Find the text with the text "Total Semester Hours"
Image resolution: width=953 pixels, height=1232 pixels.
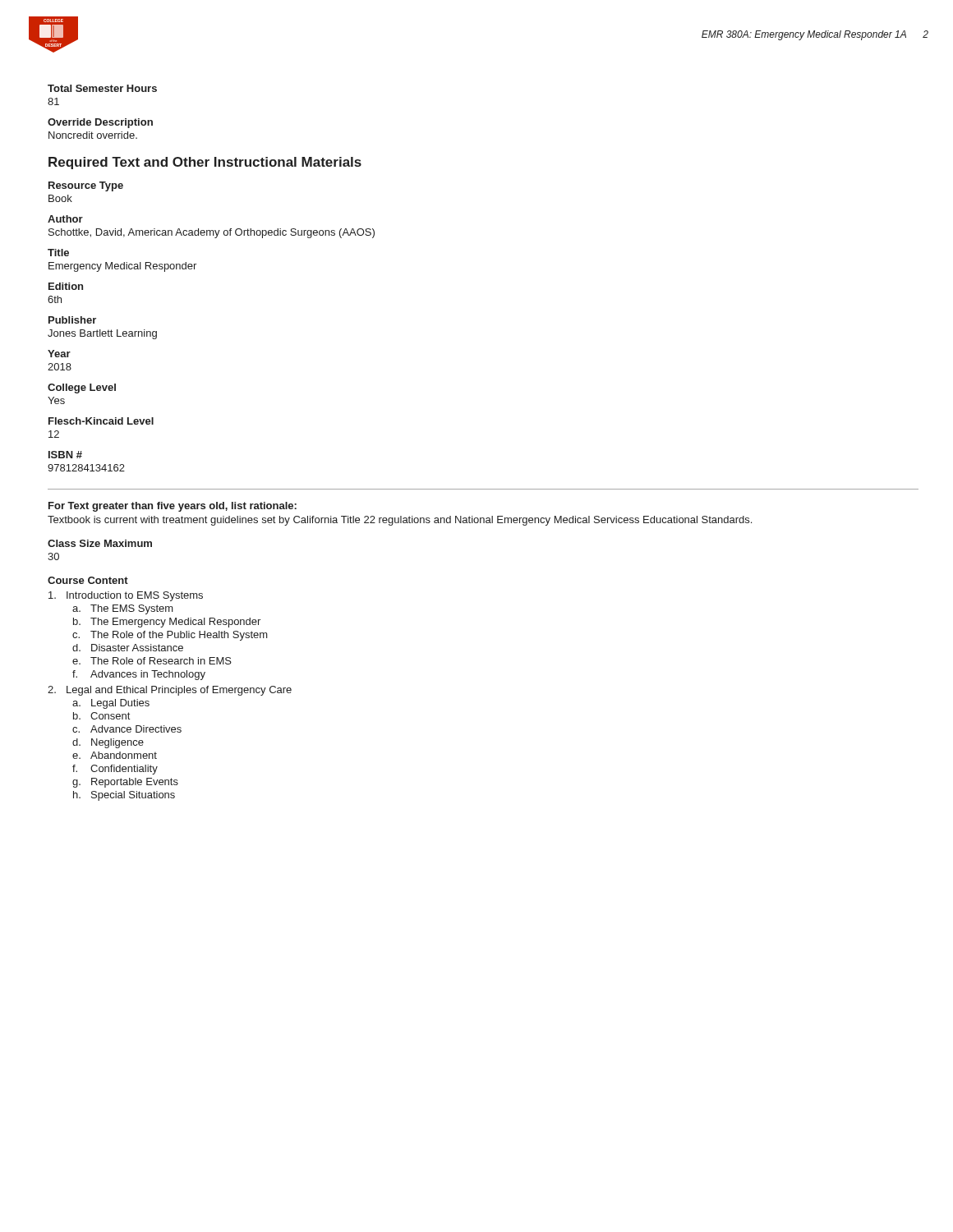[102, 88]
